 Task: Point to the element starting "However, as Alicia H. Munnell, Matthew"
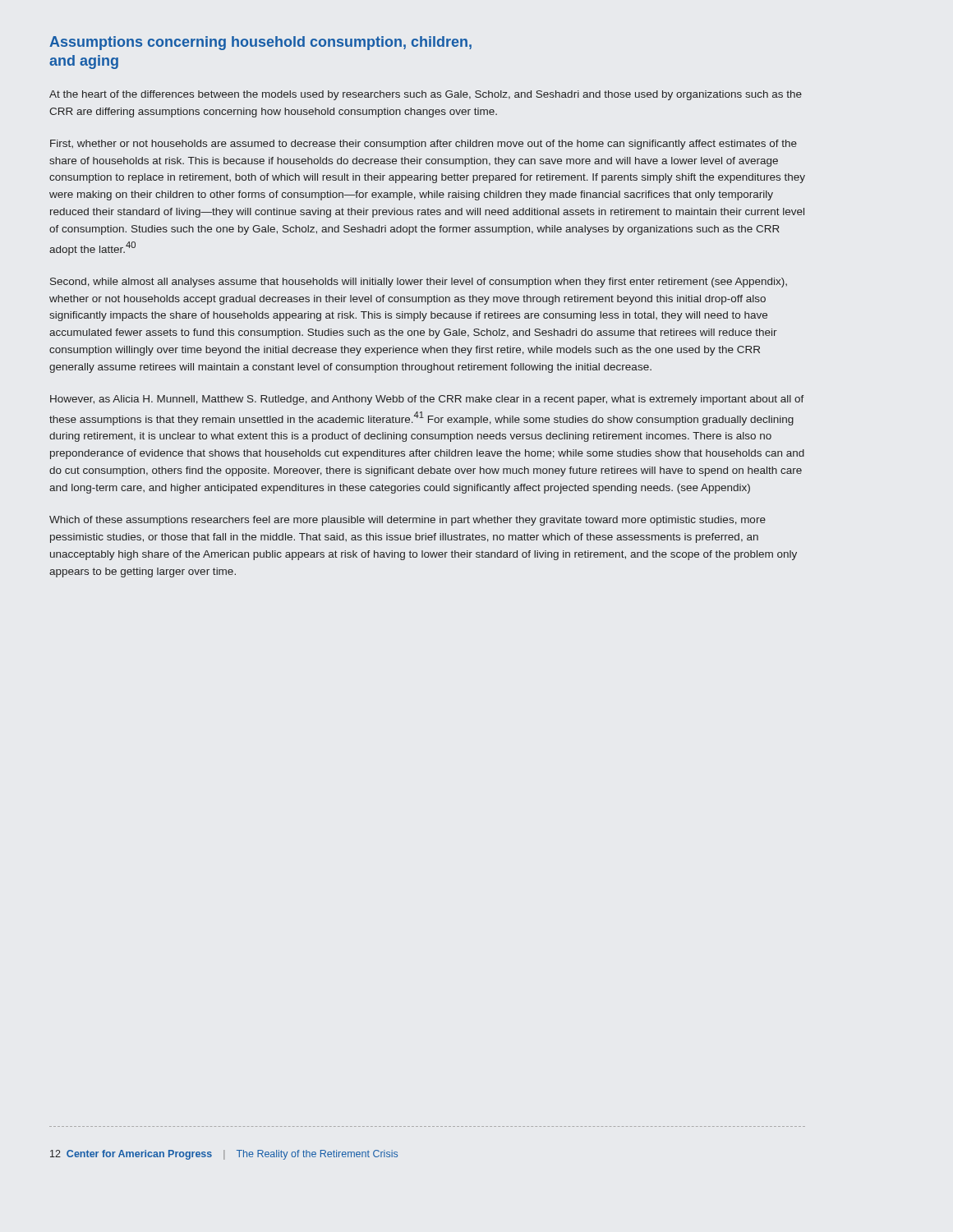[x=427, y=444]
